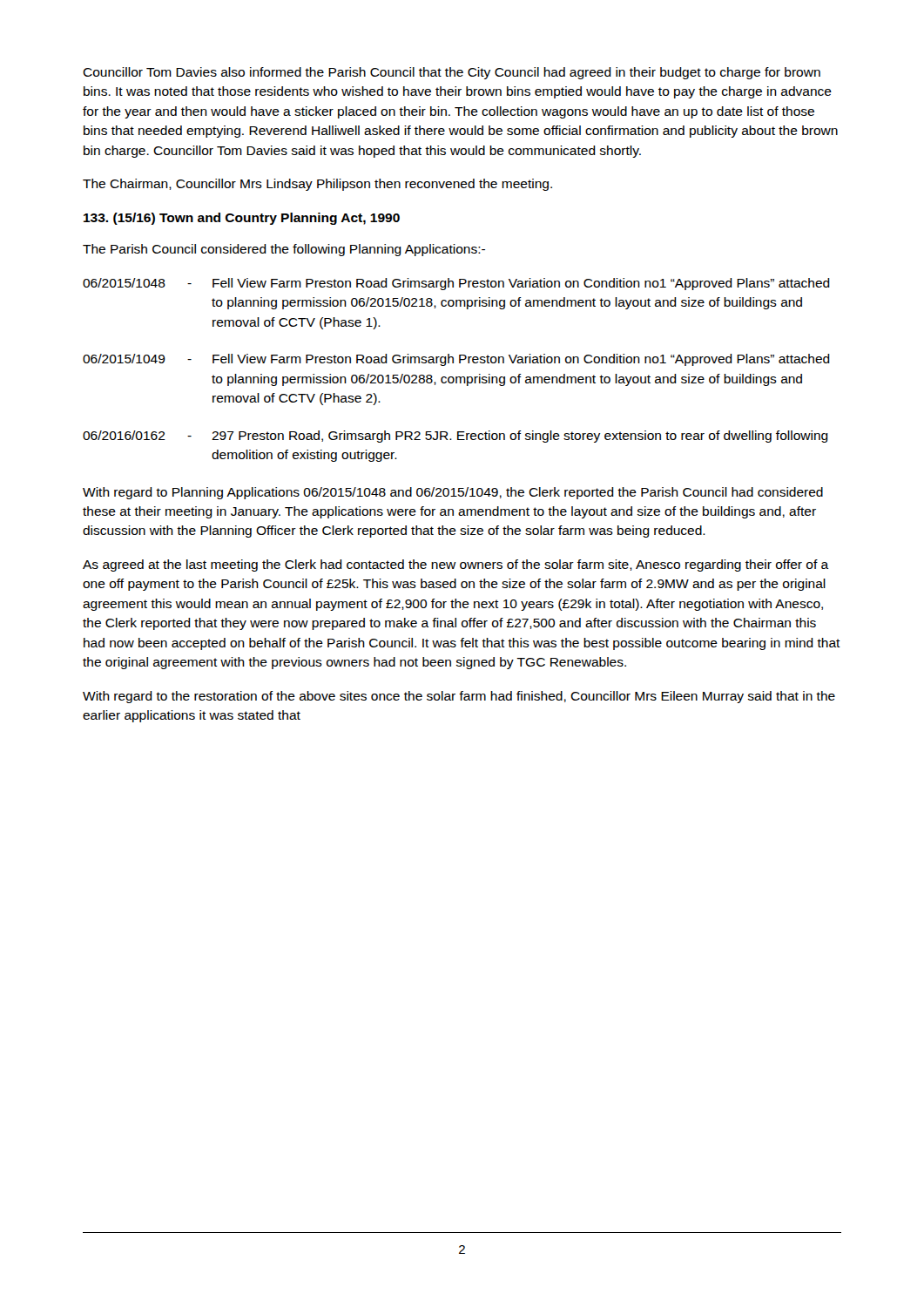The image size is (924, 1307).
Task: Where does it say "133. (15/16) Town and Country Planning Act, 1990"?
Action: (x=241, y=217)
